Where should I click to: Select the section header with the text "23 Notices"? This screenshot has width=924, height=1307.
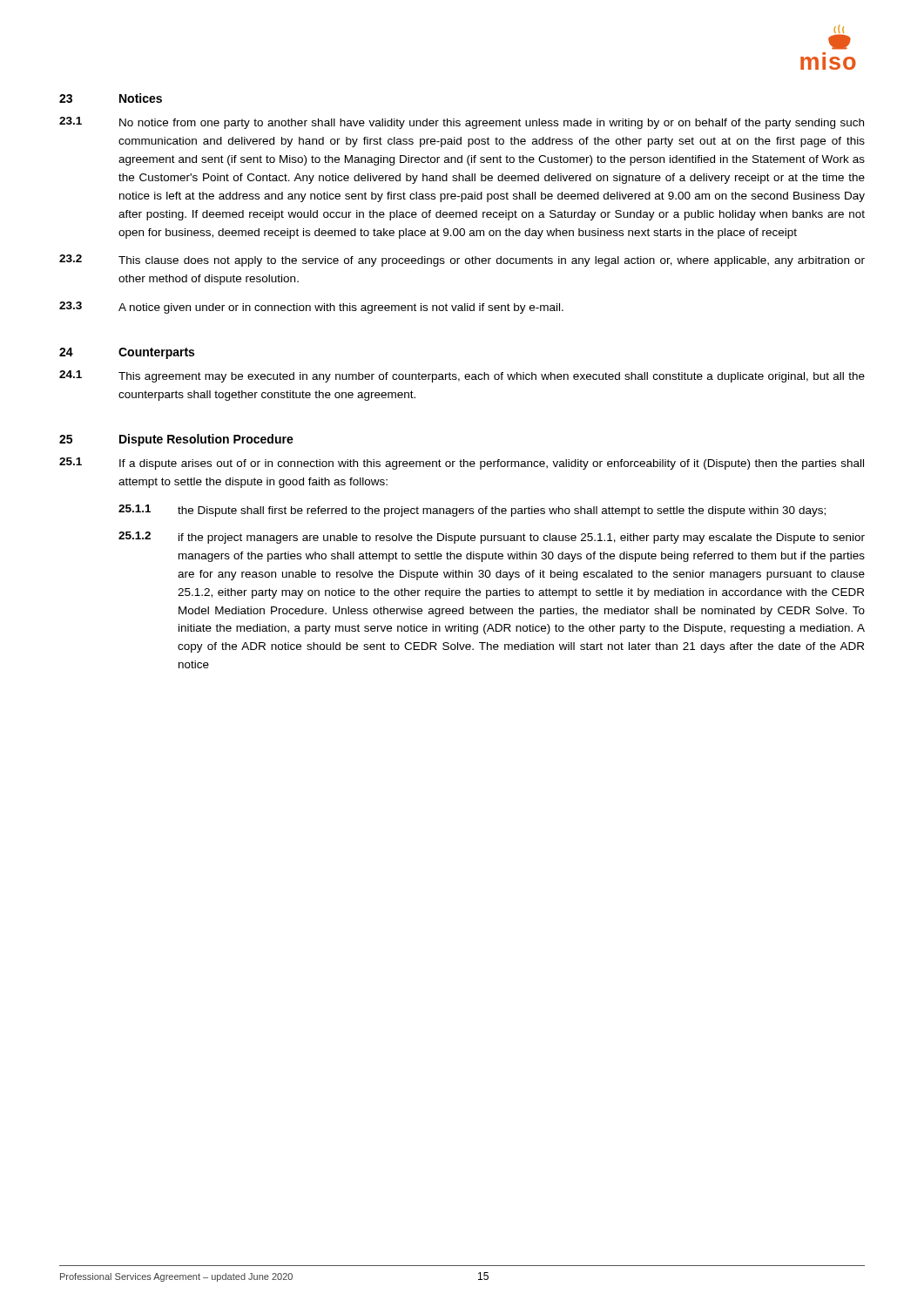[x=65, y=98]
